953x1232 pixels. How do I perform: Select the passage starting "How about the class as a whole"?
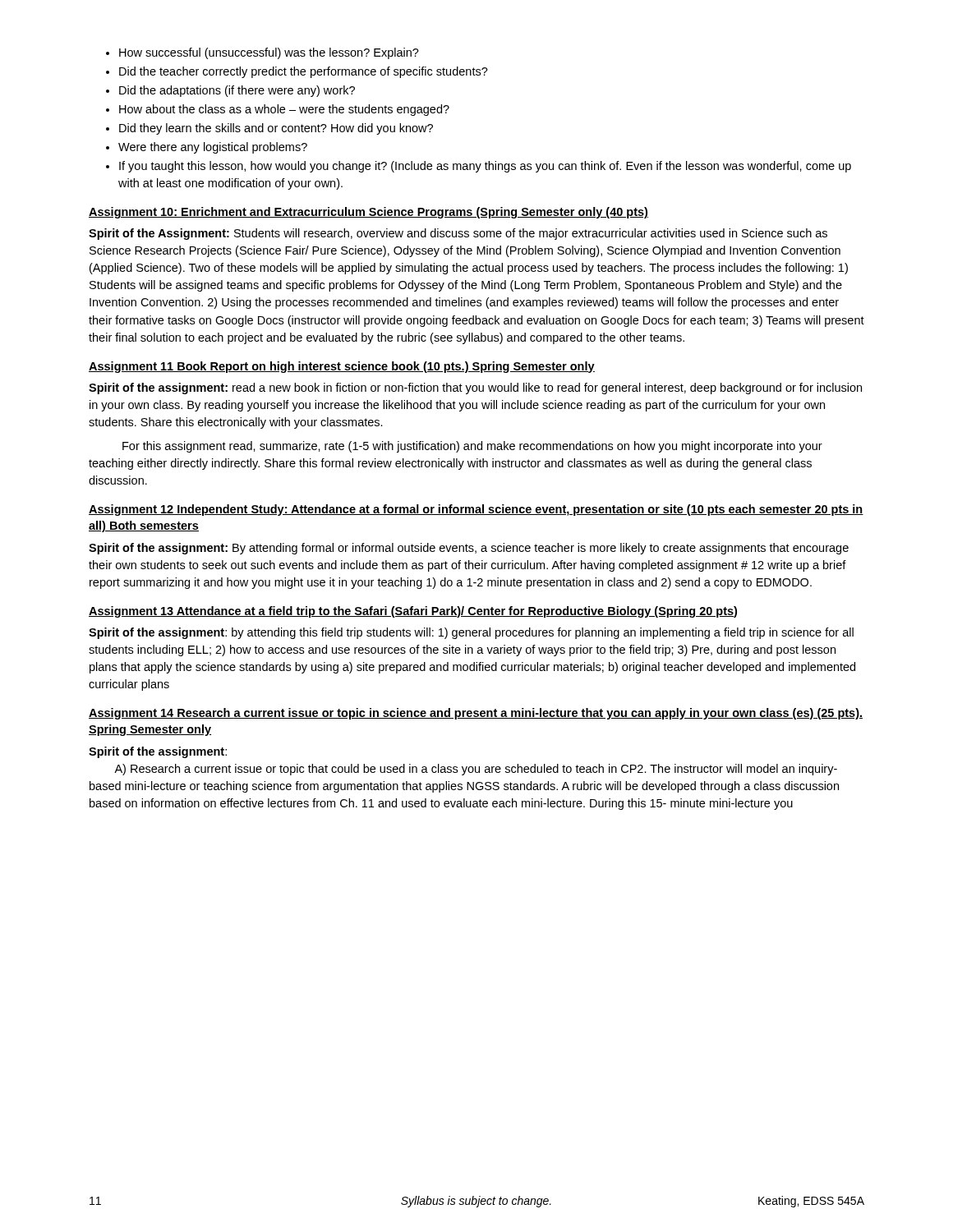tap(284, 109)
